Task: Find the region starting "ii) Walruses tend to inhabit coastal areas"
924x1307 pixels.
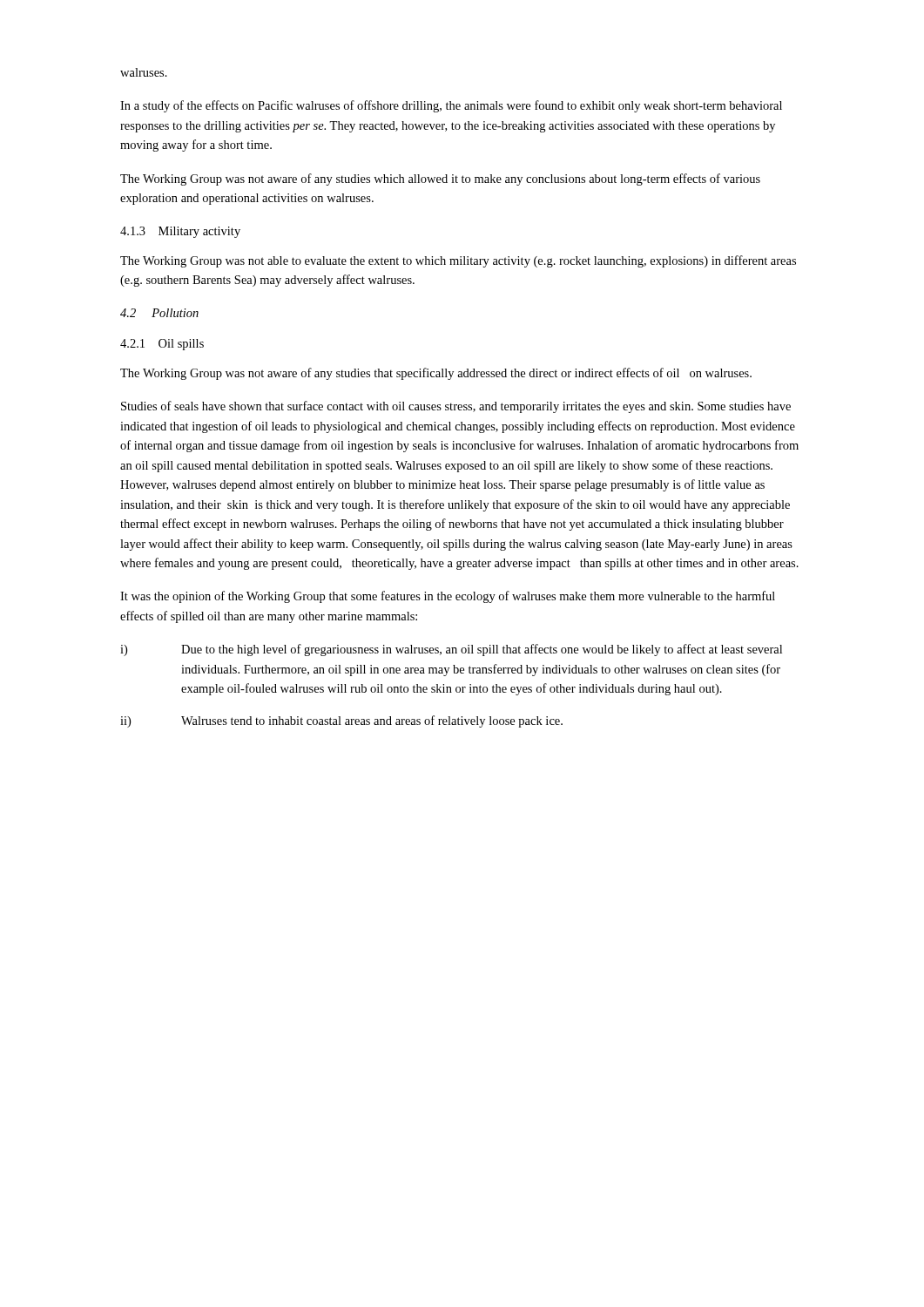Action: tap(462, 721)
